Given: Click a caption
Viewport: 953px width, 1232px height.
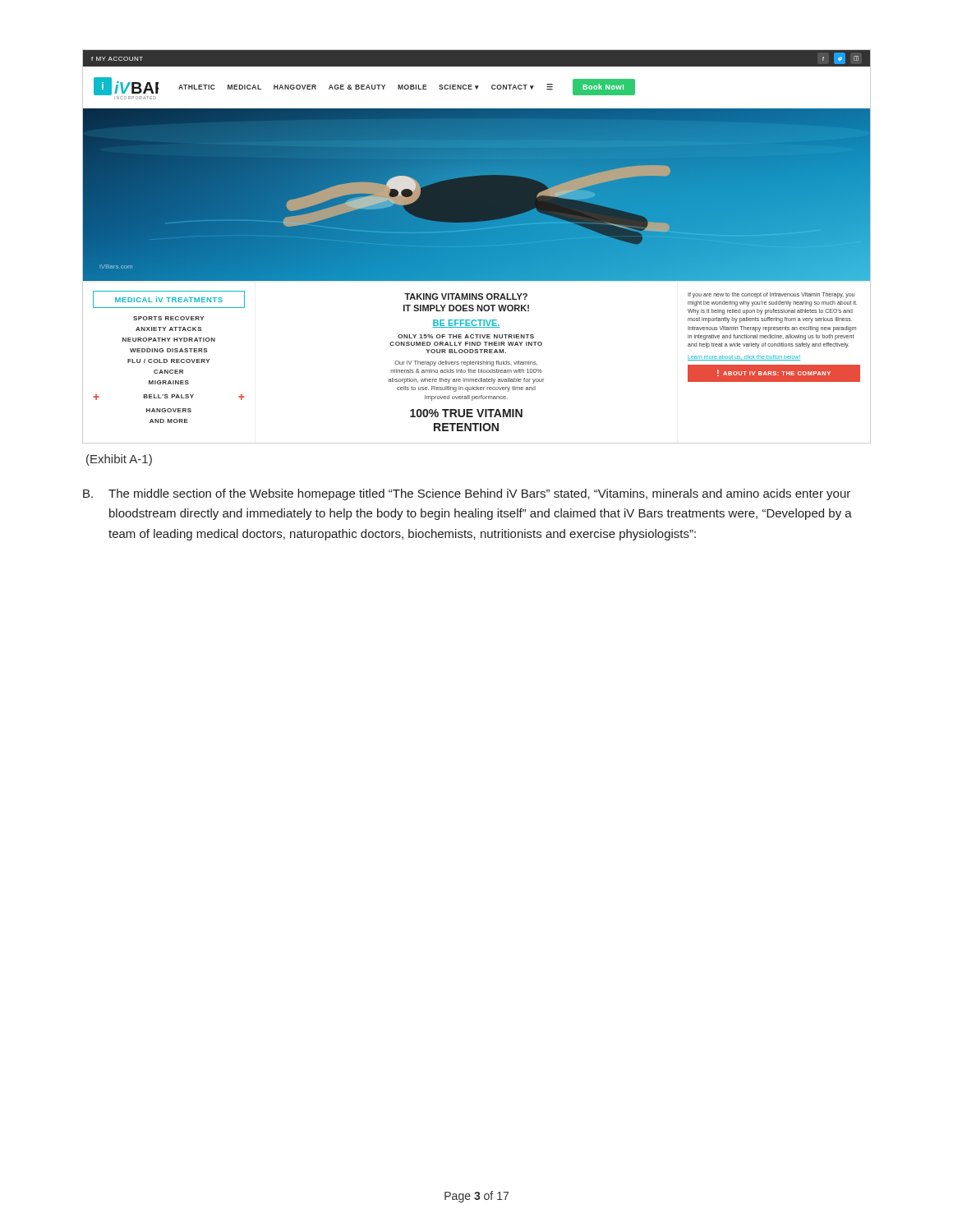Looking at the screenshot, I should (x=119, y=458).
